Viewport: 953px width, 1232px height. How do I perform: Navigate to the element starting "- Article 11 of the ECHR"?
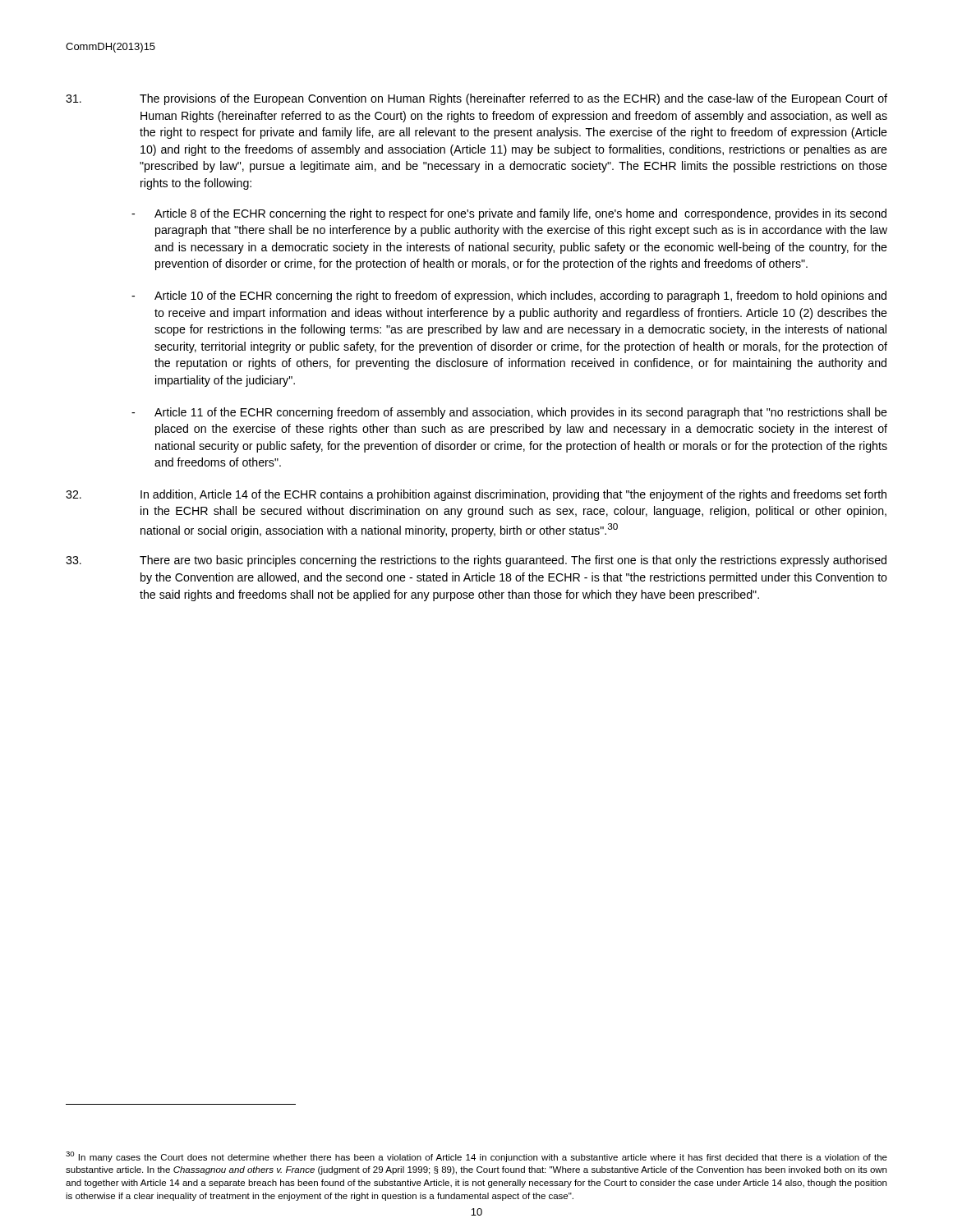pyautogui.click(x=509, y=438)
